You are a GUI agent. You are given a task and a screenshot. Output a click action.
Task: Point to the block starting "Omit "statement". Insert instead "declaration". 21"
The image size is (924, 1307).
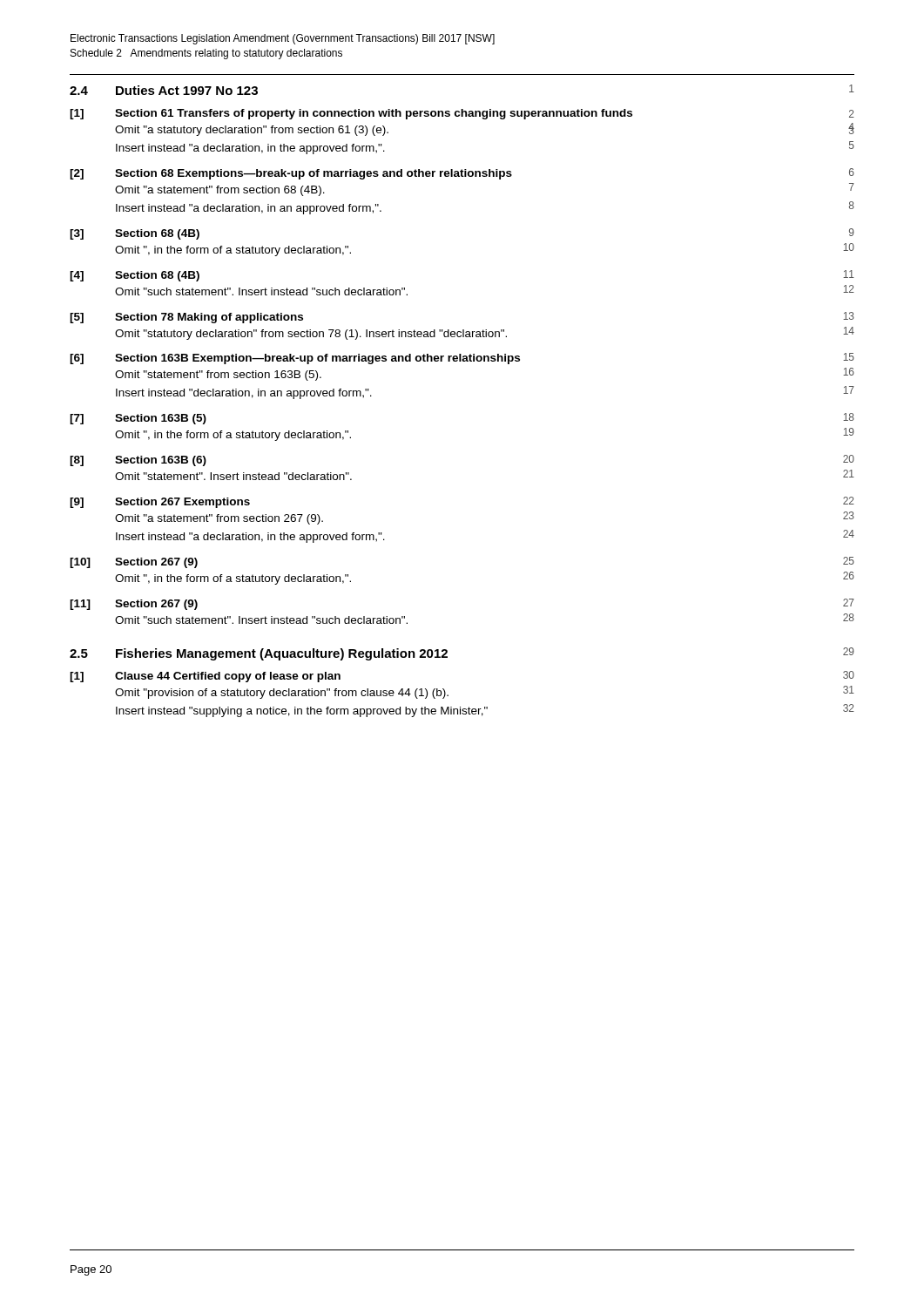point(236,474)
